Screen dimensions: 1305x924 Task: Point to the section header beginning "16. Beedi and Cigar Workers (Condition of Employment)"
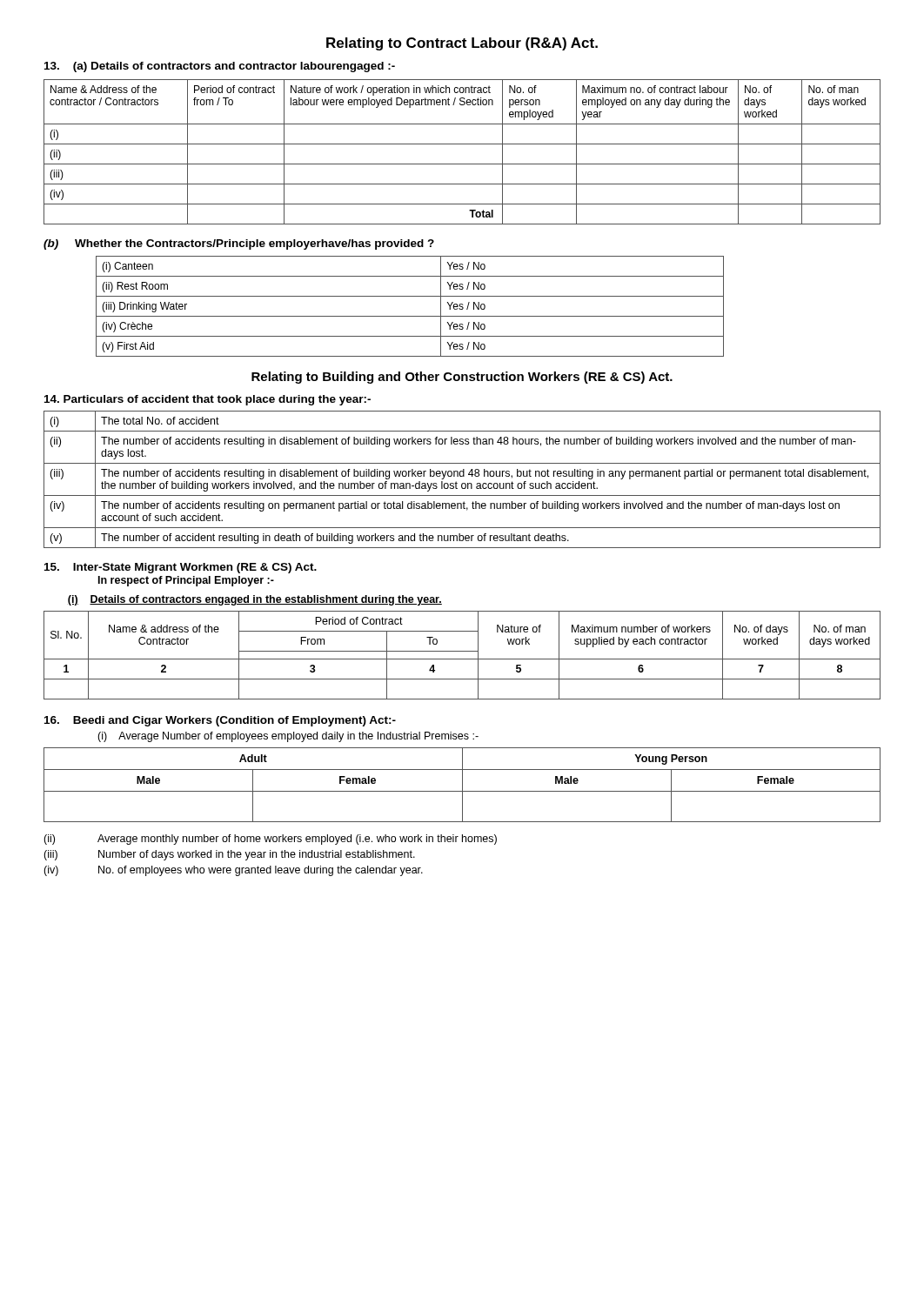click(x=220, y=720)
